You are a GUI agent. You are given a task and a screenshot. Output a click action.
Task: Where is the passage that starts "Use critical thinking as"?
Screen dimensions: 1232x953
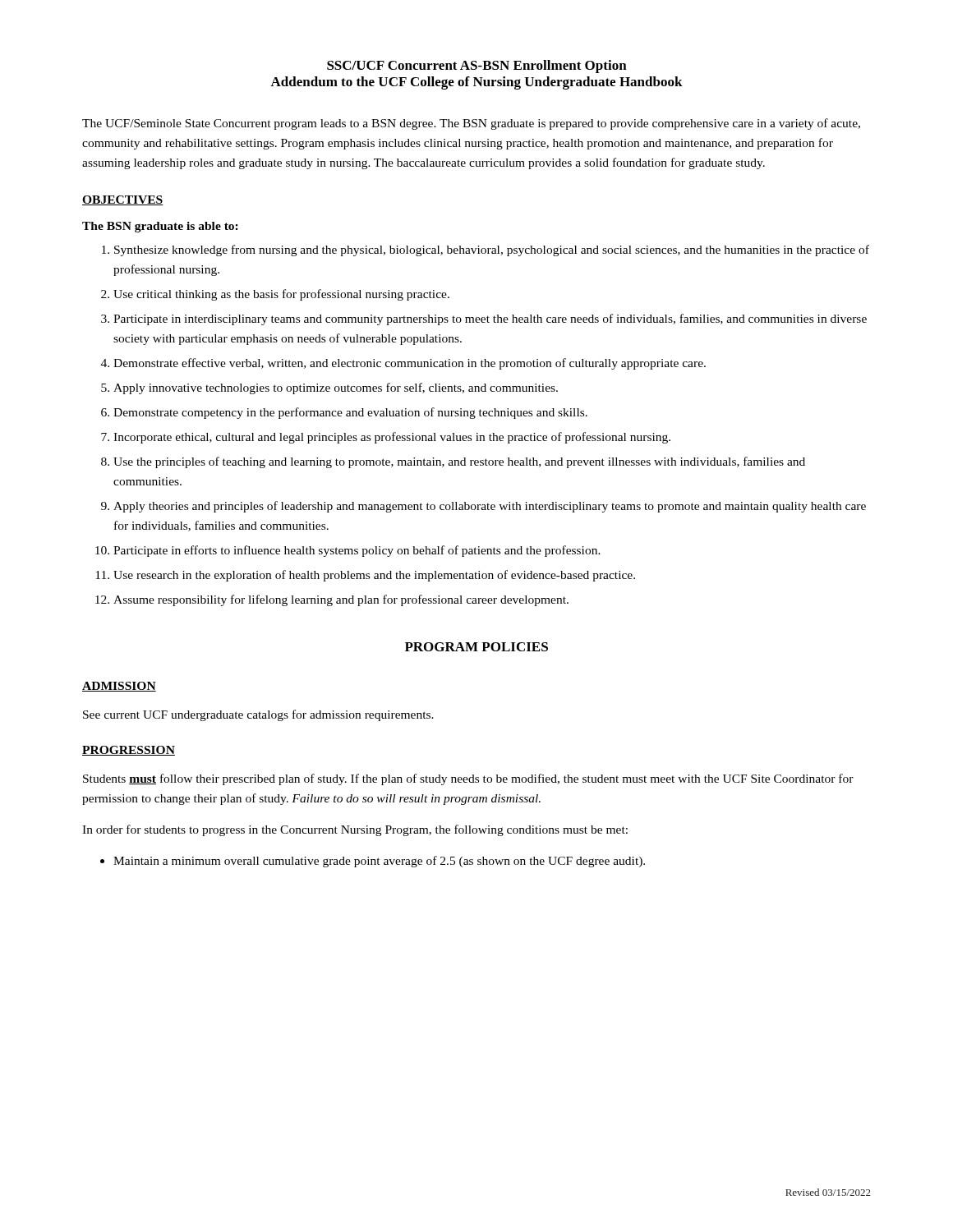(282, 294)
